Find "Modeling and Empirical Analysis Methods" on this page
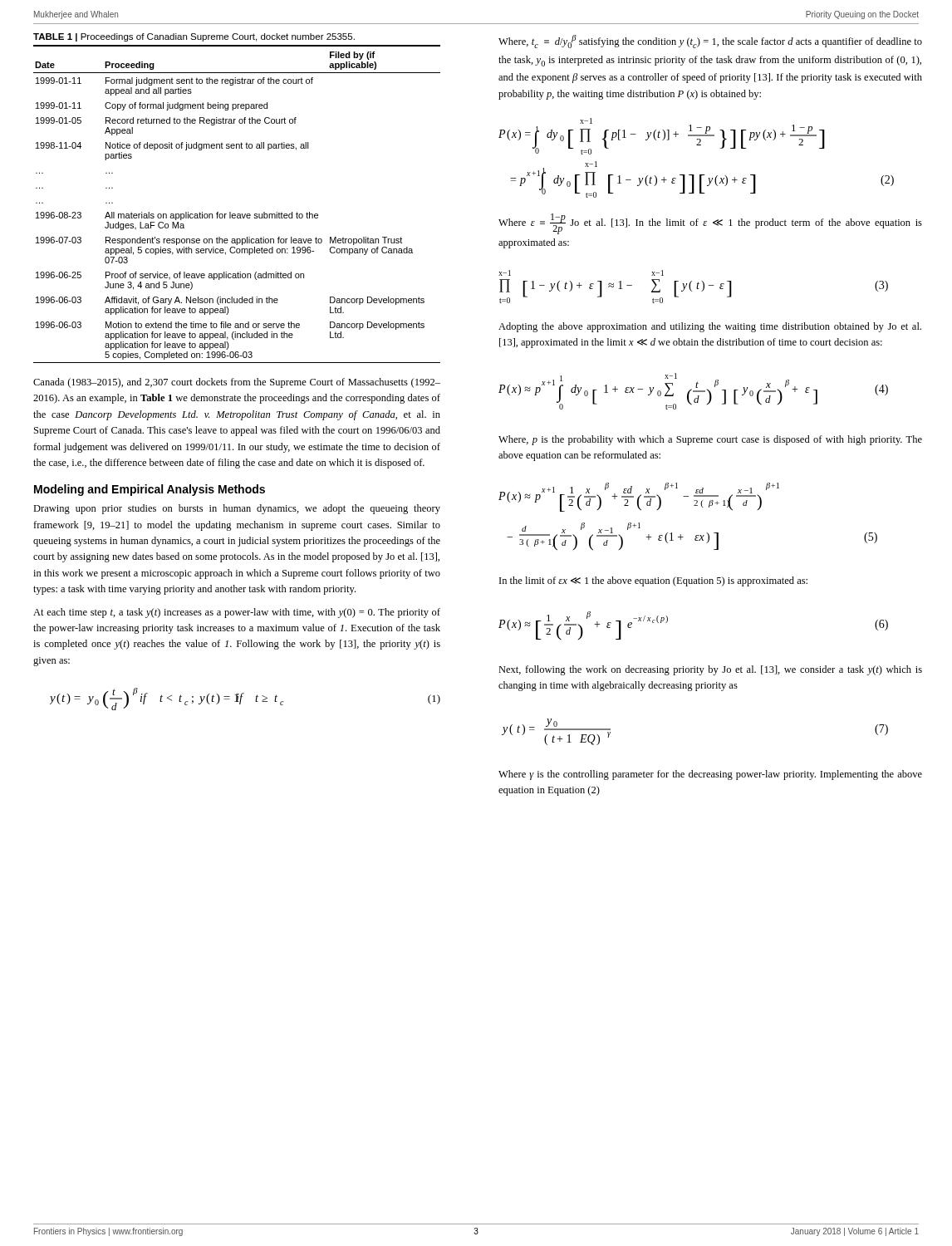The height and width of the screenshot is (1246, 952). 149,489
